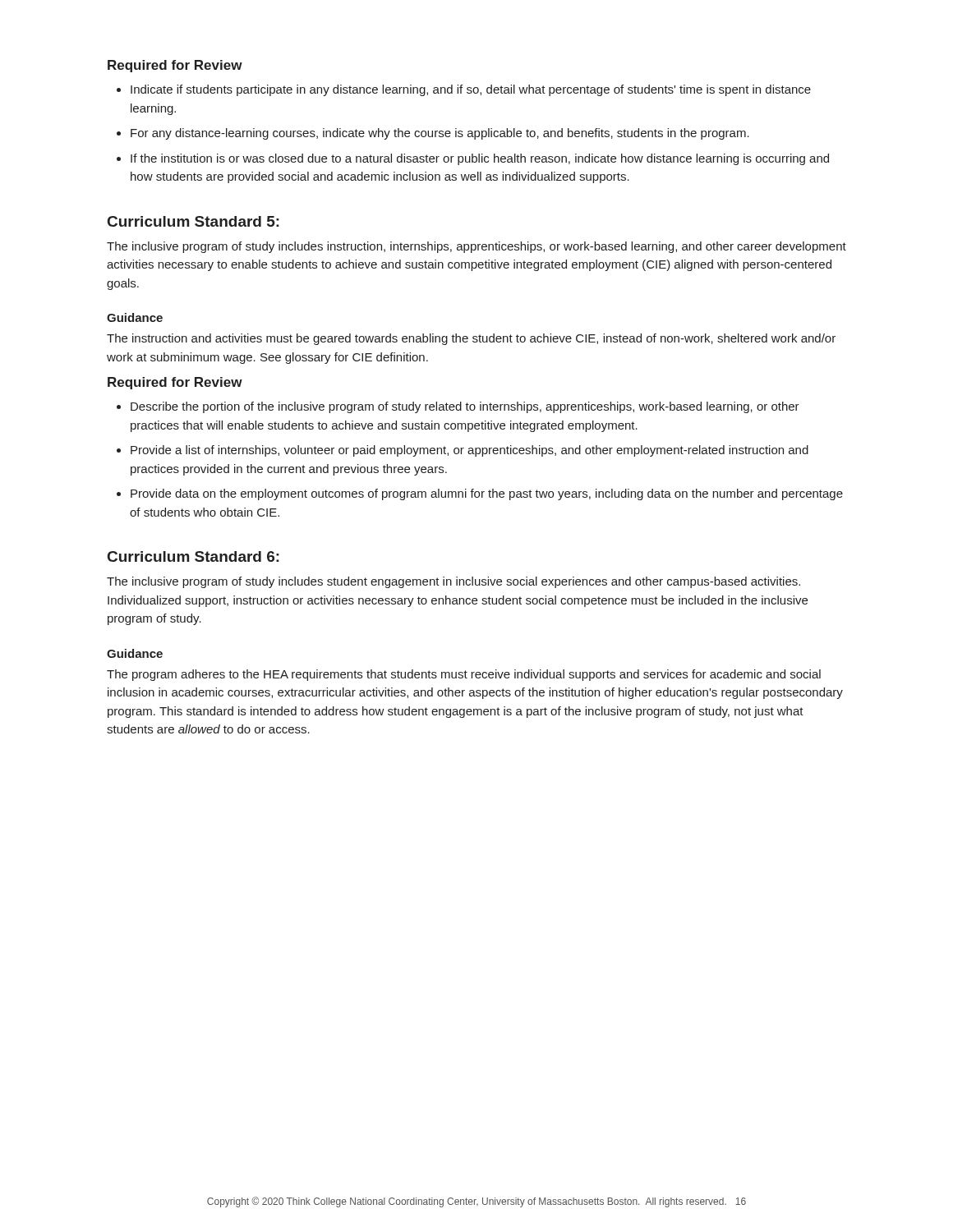Find the list item that reads "Indicate if students participate in any distance learning,"
The width and height of the screenshot is (953, 1232).
click(470, 98)
